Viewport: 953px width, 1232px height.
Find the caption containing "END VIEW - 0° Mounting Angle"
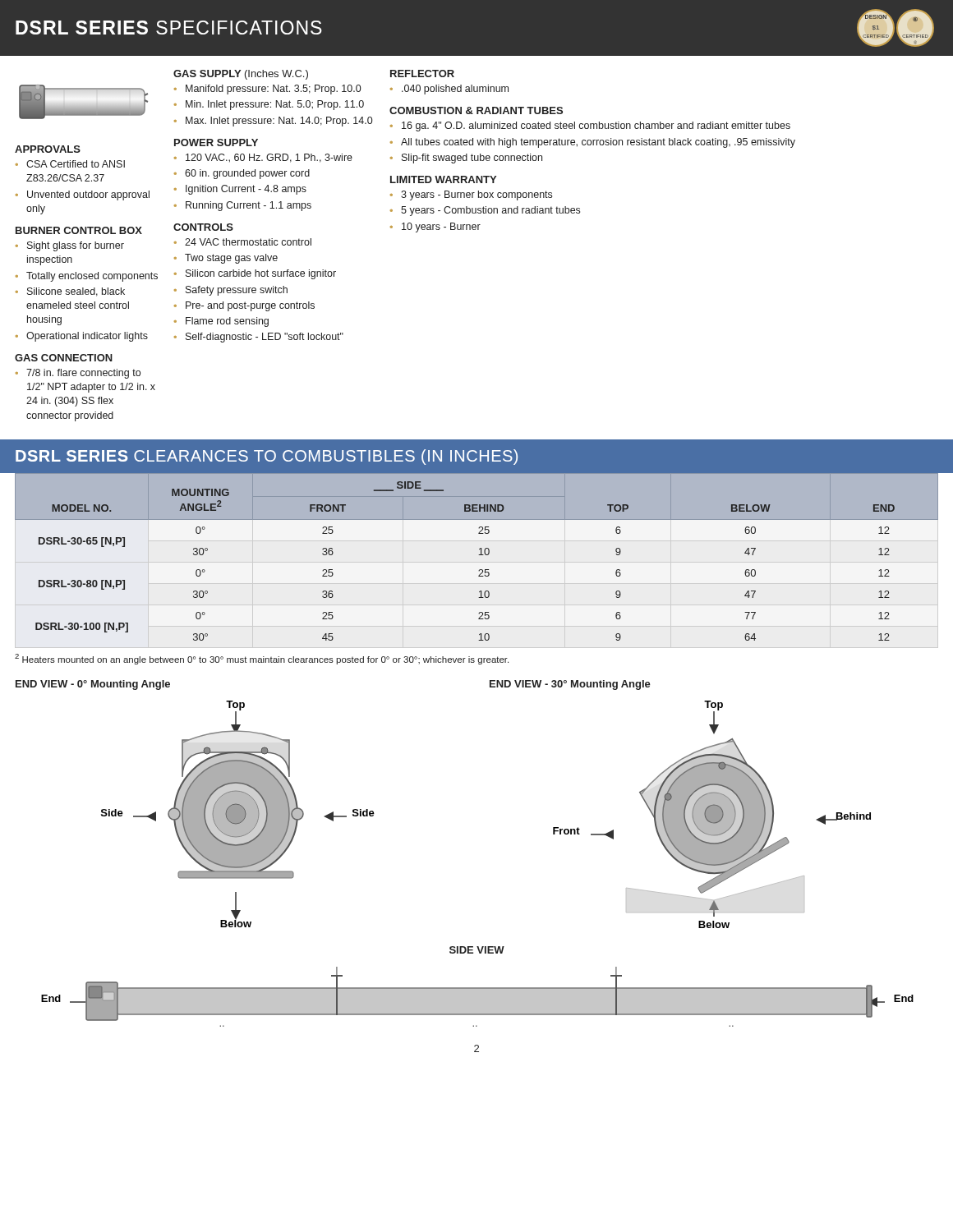93,684
